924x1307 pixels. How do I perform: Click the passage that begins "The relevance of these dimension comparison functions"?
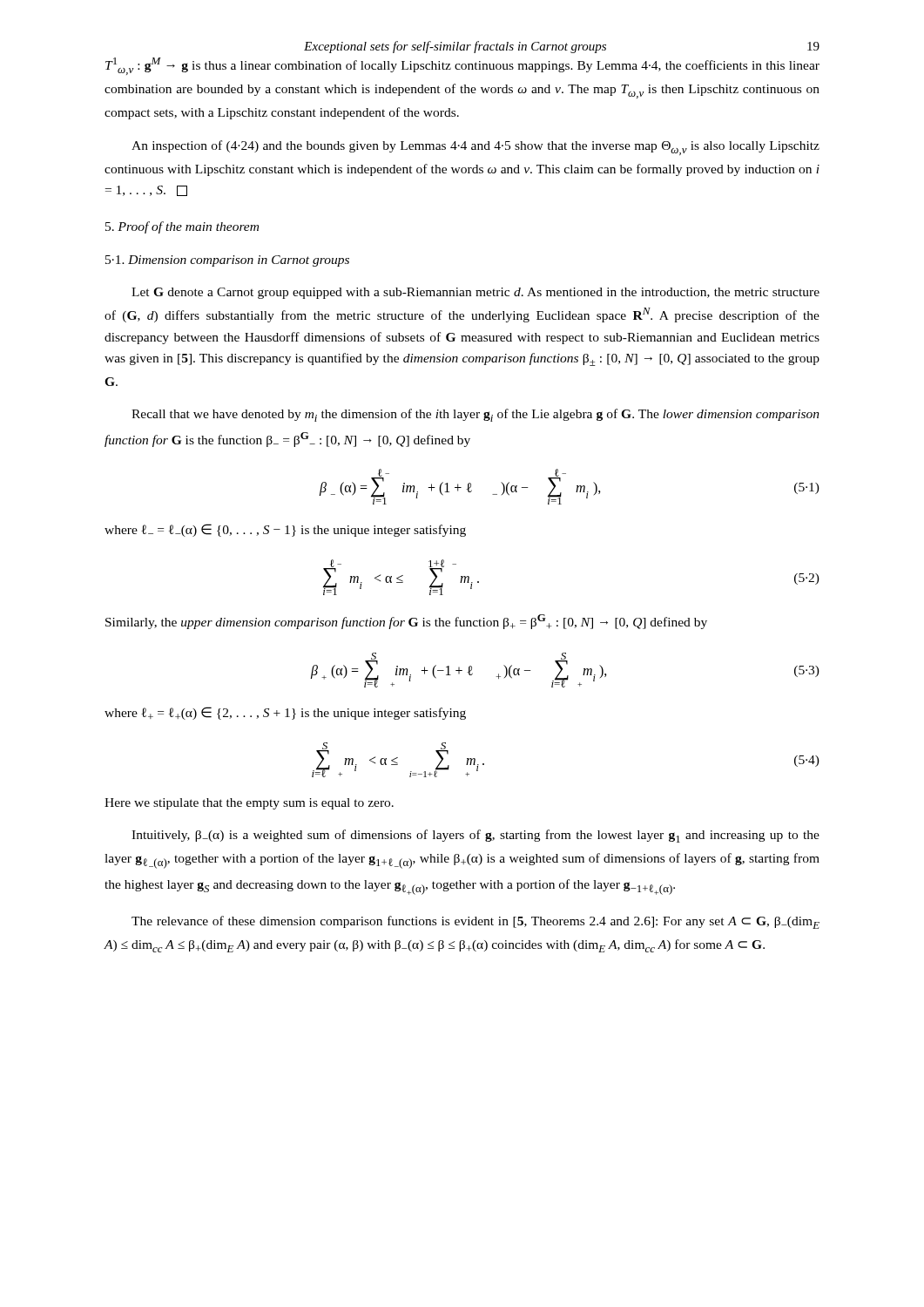pyautogui.click(x=462, y=934)
